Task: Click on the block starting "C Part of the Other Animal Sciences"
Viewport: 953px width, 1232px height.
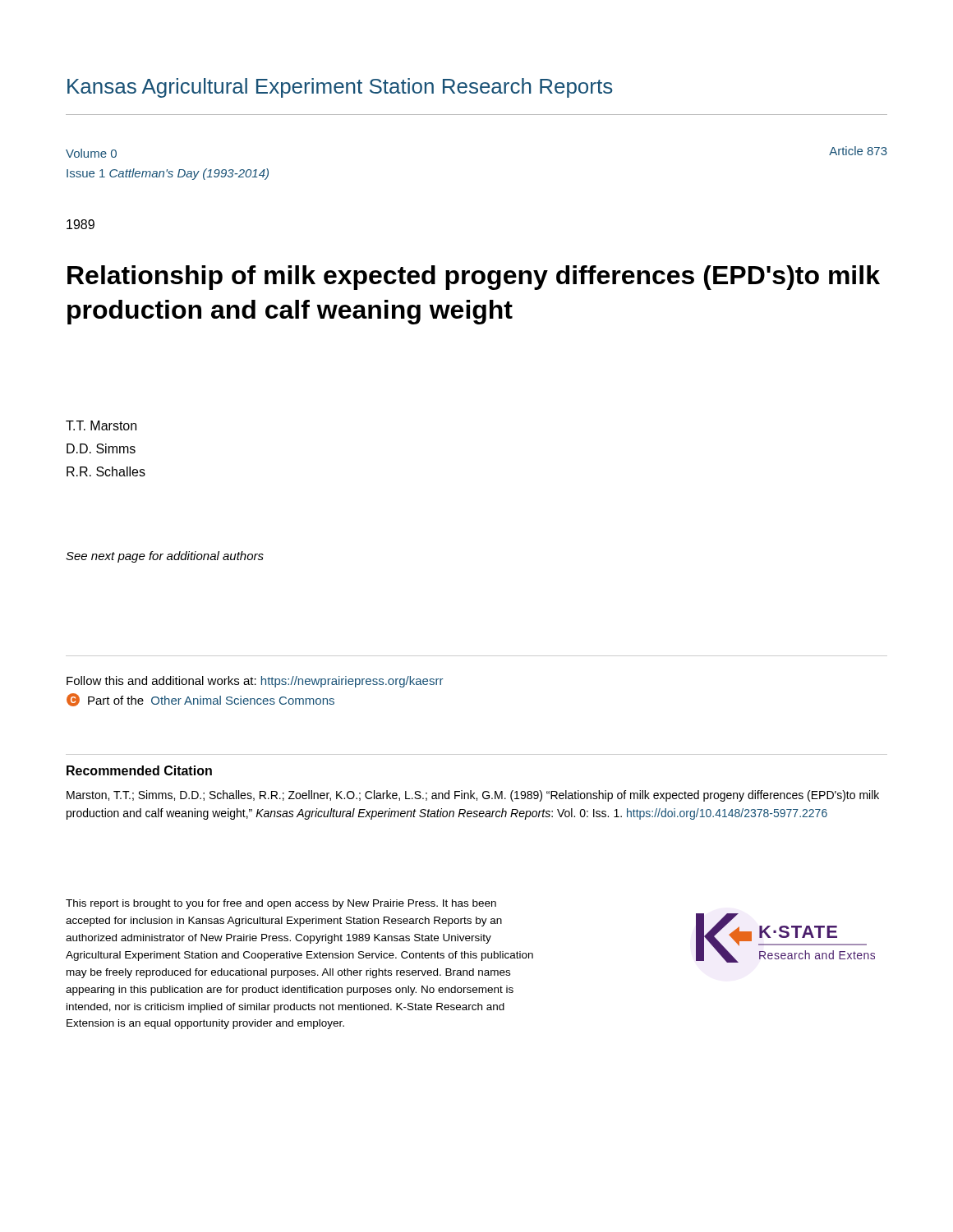Action: point(200,700)
